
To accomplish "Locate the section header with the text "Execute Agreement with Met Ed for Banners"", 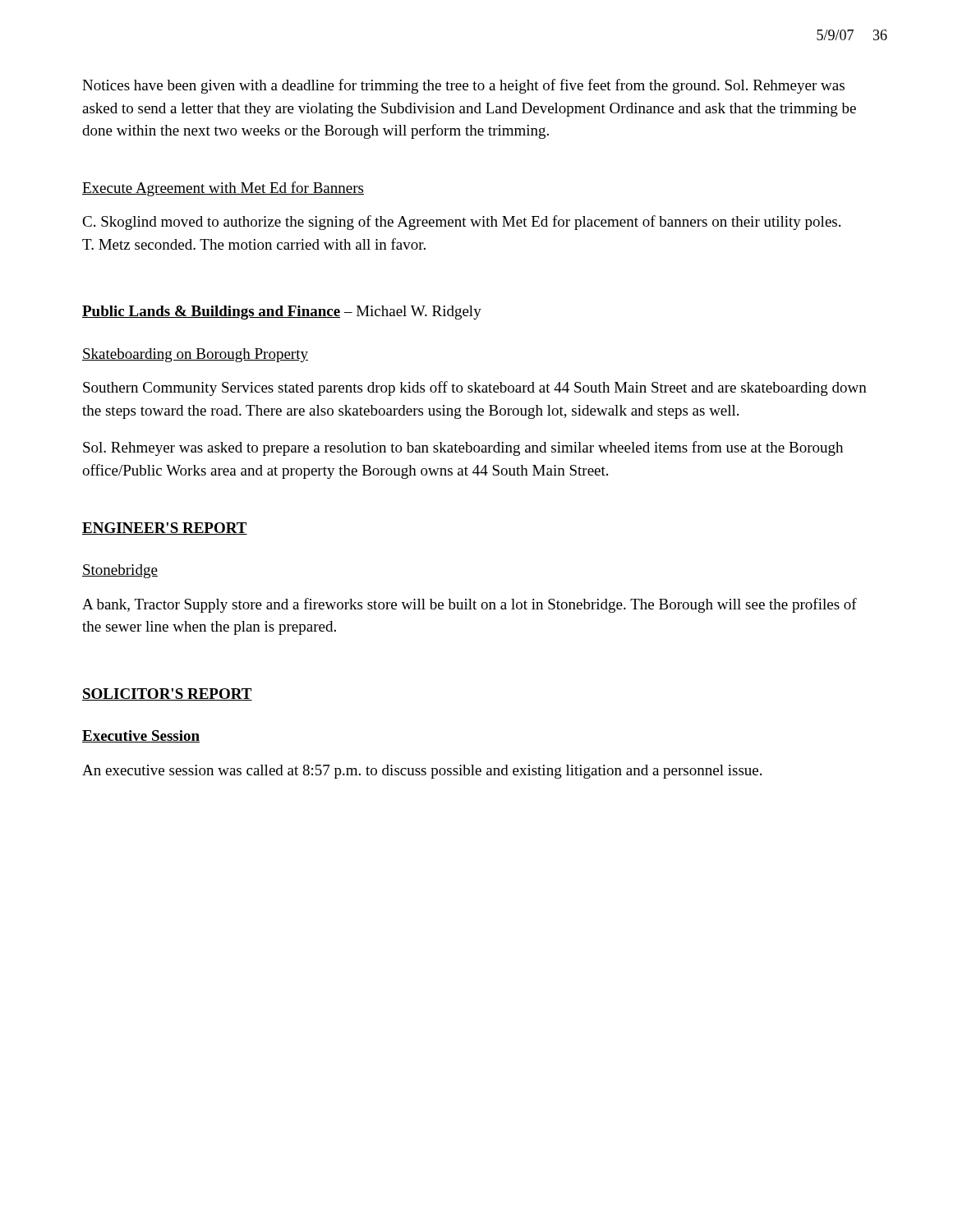I will pyautogui.click(x=223, y=187).
